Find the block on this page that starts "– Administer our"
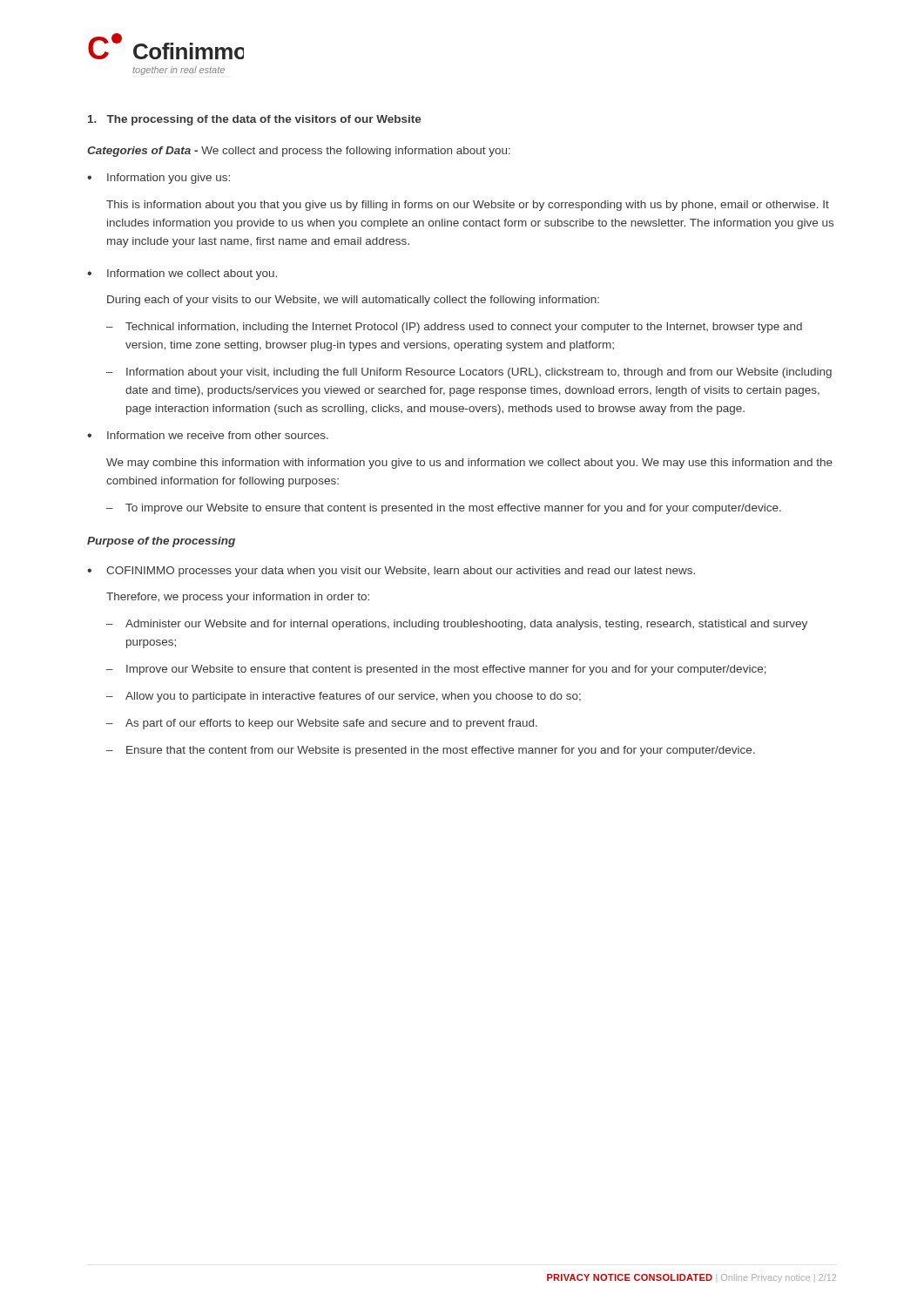Viewport: 924px width, 1307px height. coord(472,634)
